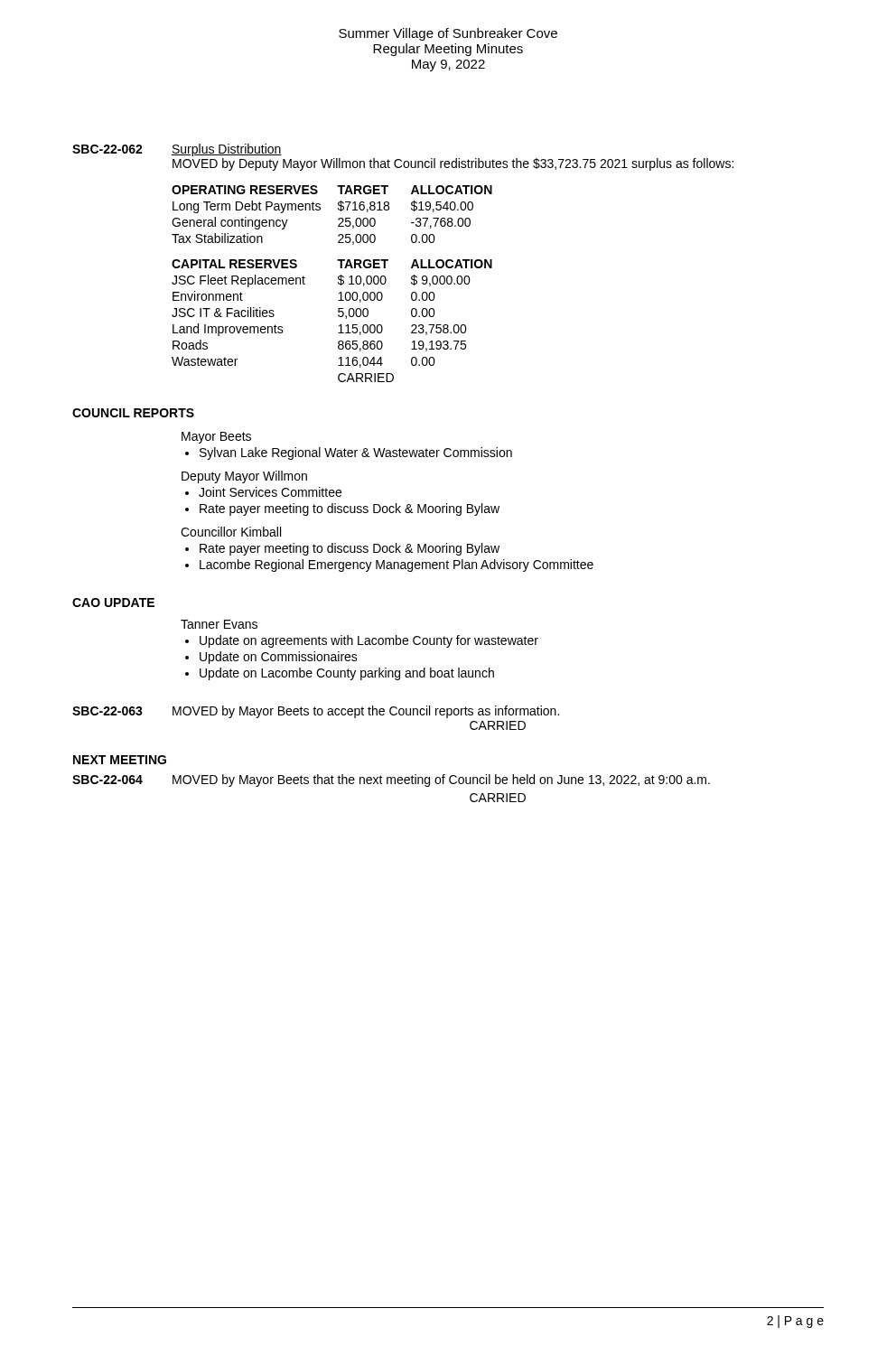Screen dimensions: 1355x896
Task: Point to the block starting "Joint Services Committee"
Action: tap(270, 492)
